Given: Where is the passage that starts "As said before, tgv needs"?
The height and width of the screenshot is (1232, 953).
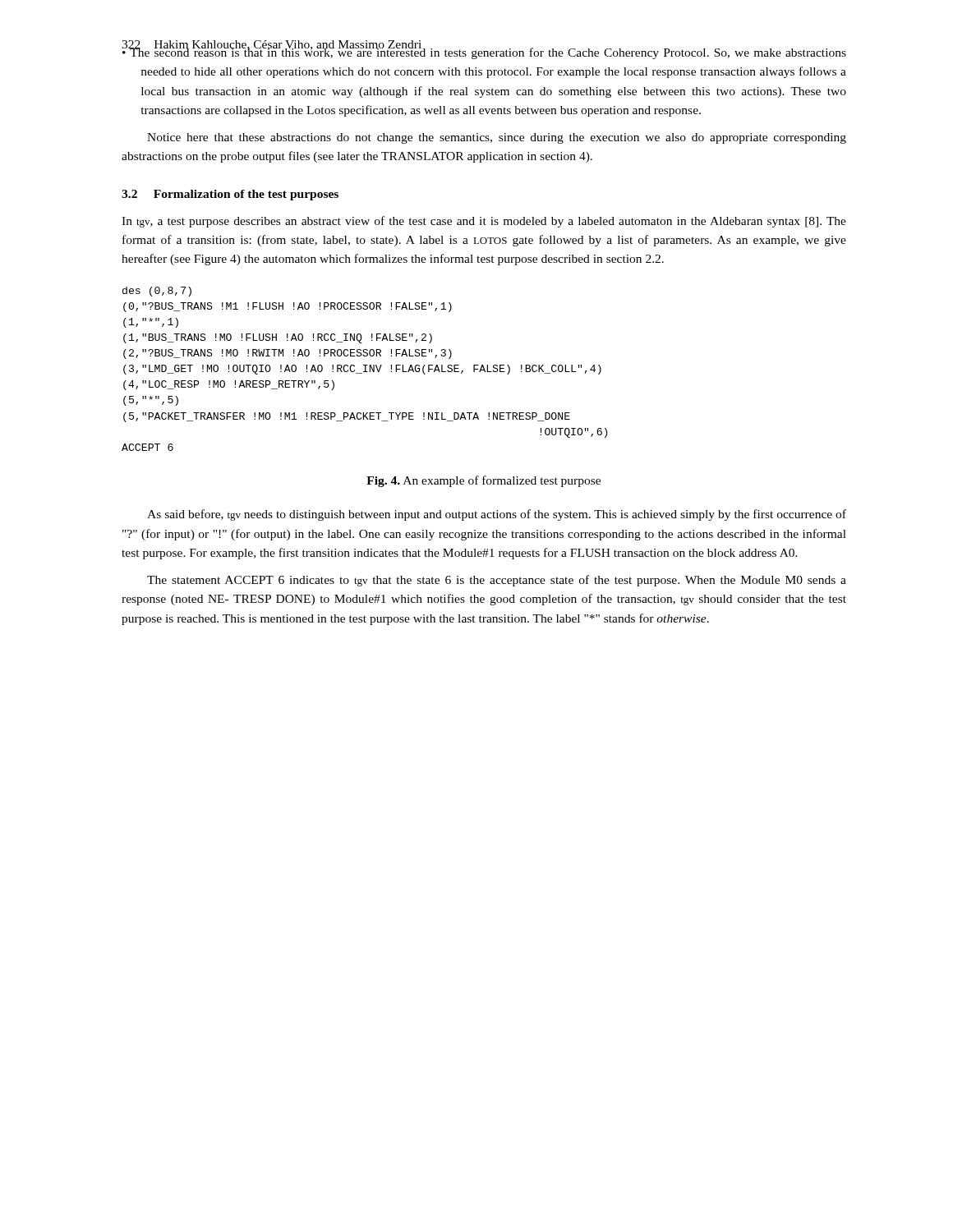Looking at the screenshot, I should pyautogui.click(x=484, y=533).
